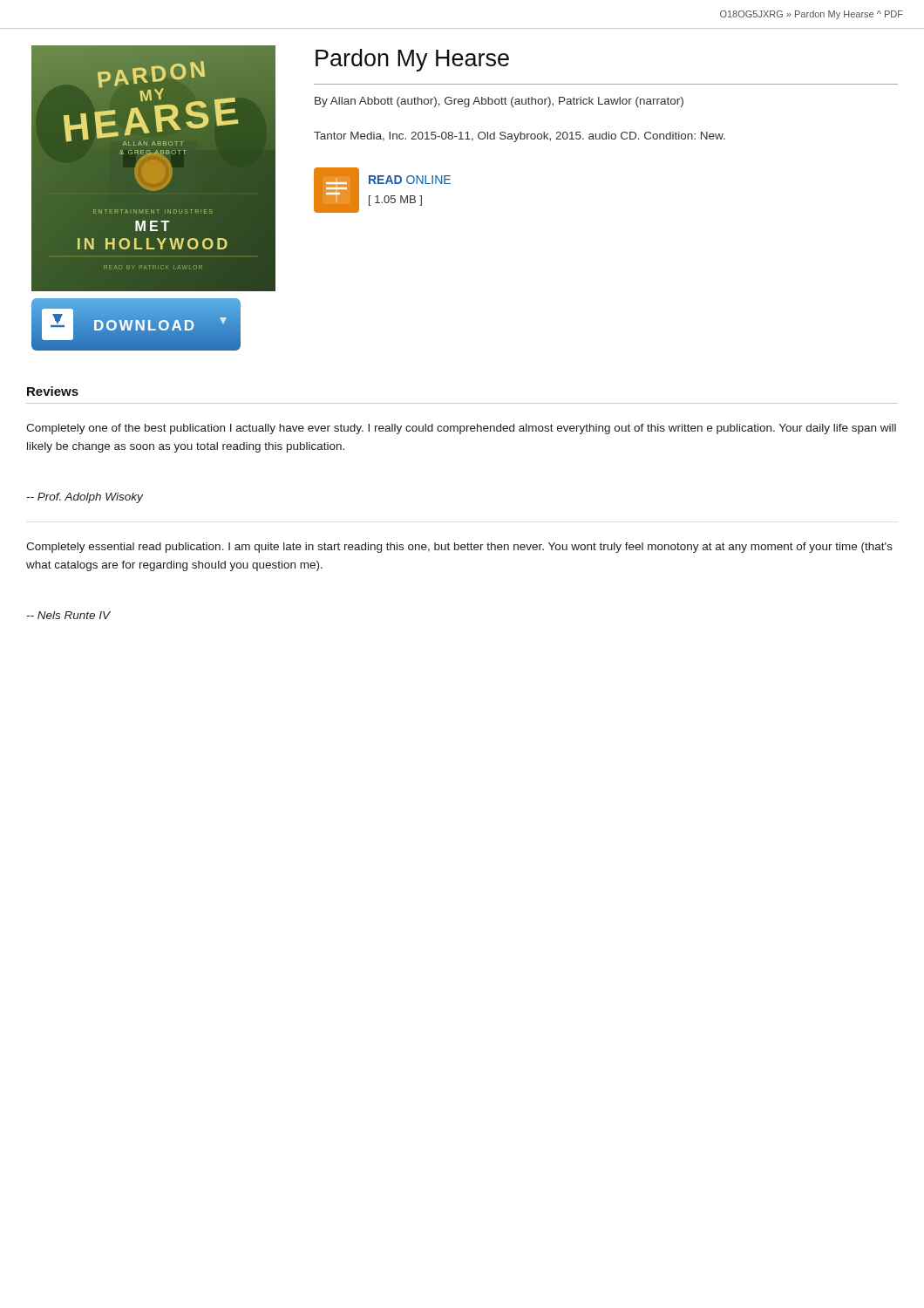Select the text block with the text "Completely essential read publication. I am quite"
Screen dimensions: 1308x924
(459, 556)
